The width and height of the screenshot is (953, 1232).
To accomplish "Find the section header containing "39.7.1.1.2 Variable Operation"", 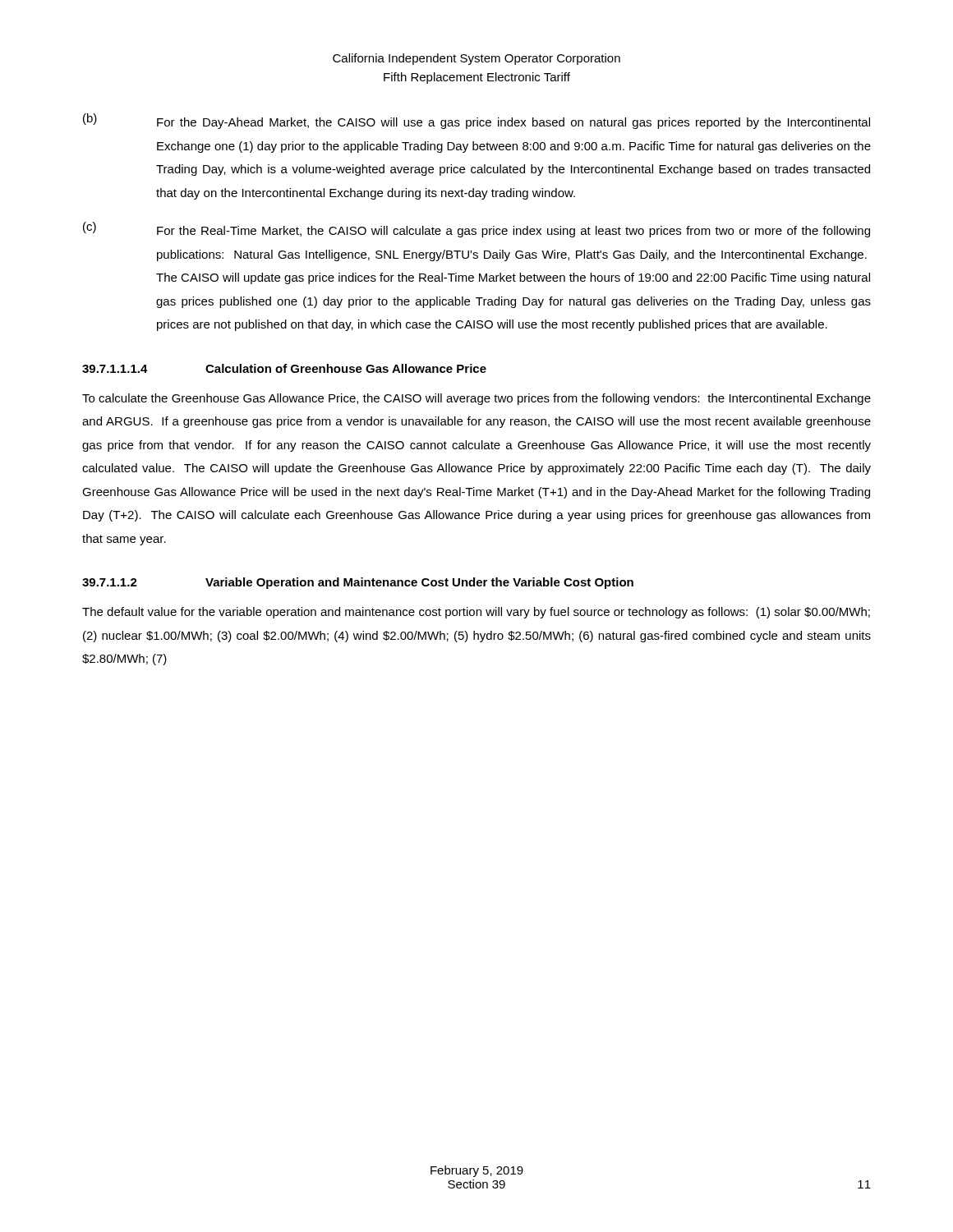I will click(x=358, y=582).
